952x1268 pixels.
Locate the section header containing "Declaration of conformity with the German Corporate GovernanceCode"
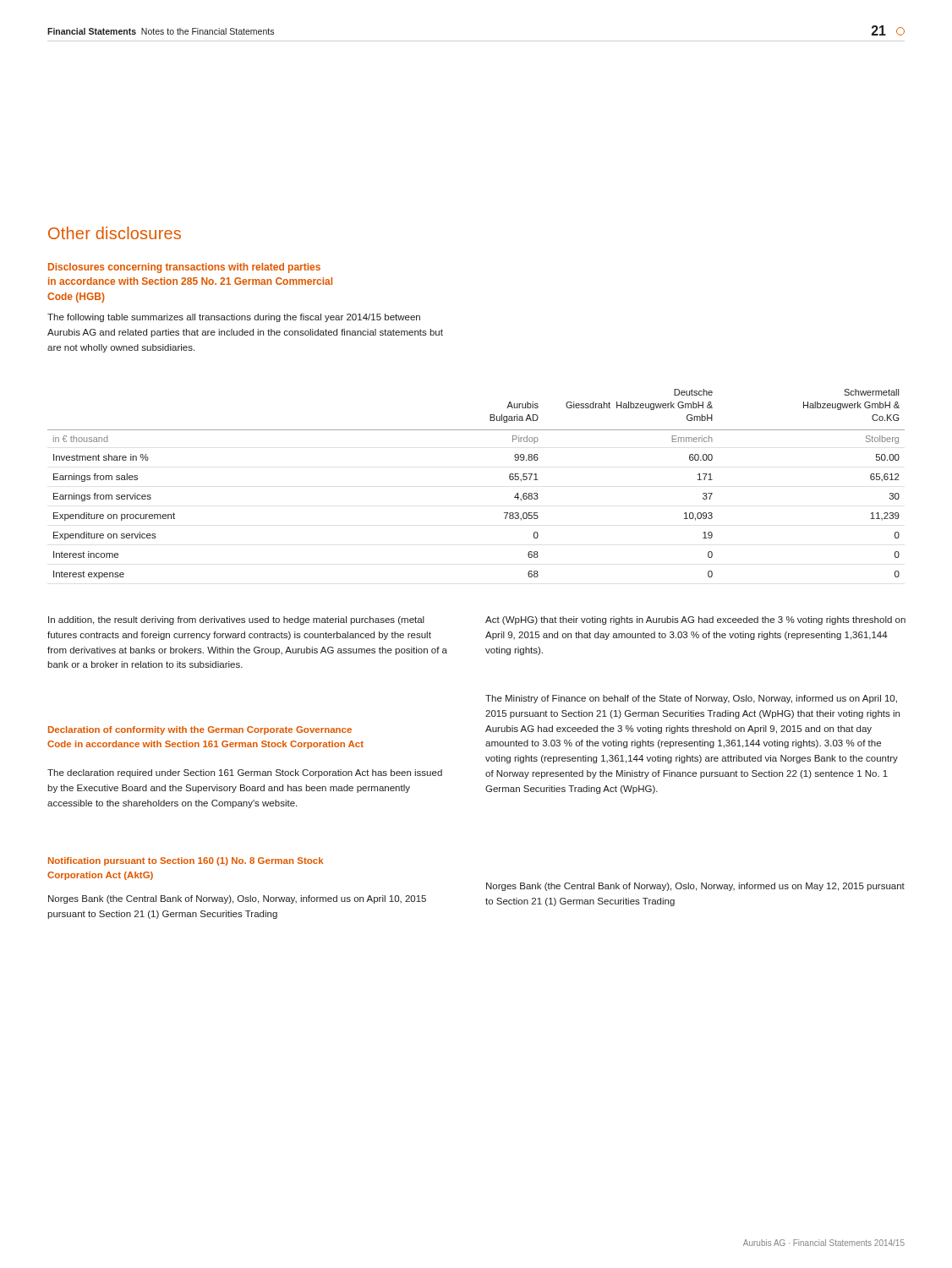pyautogui.click(x=205, y=737)
